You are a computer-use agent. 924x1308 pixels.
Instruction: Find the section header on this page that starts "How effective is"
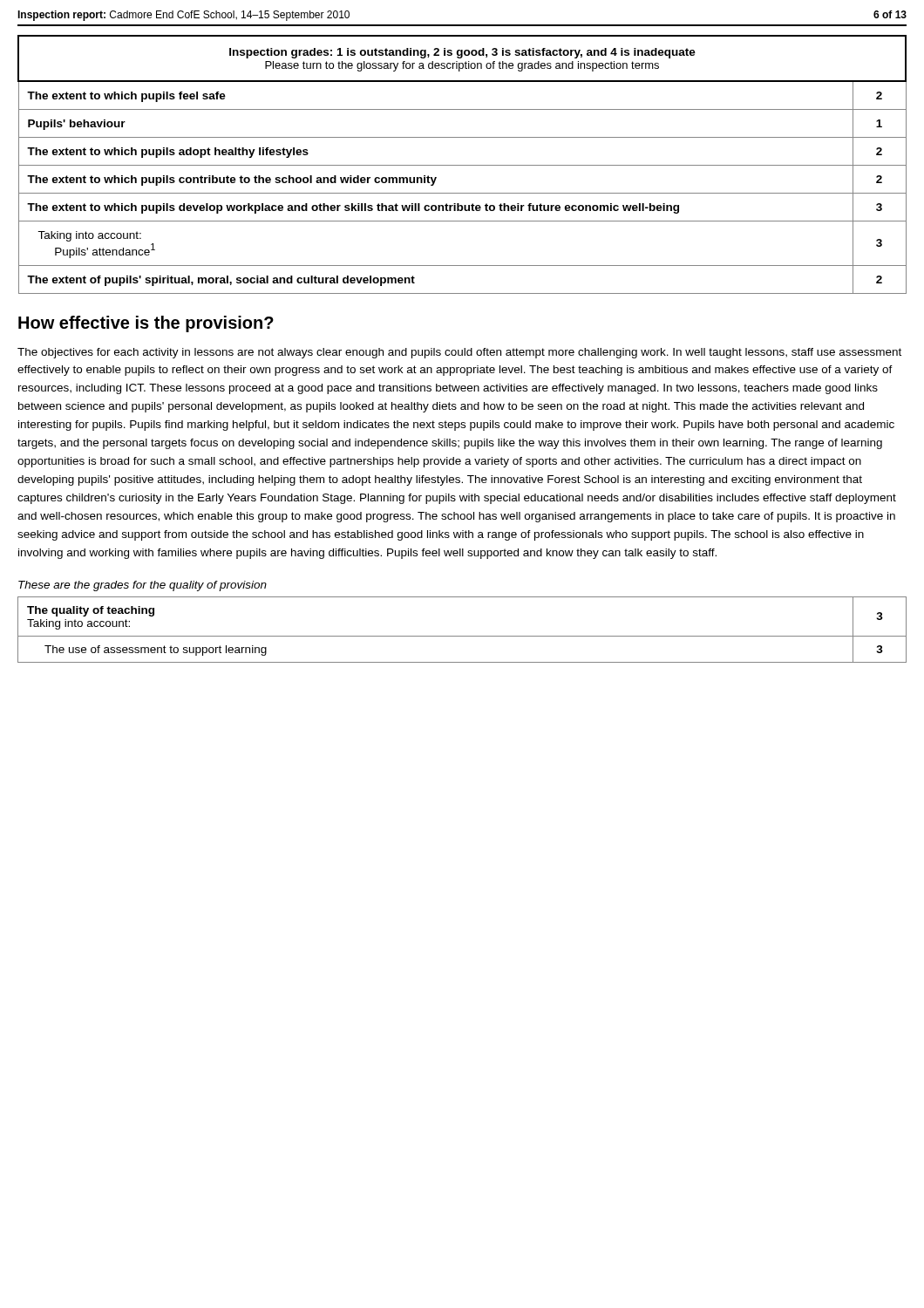click(x=146, y=322)
